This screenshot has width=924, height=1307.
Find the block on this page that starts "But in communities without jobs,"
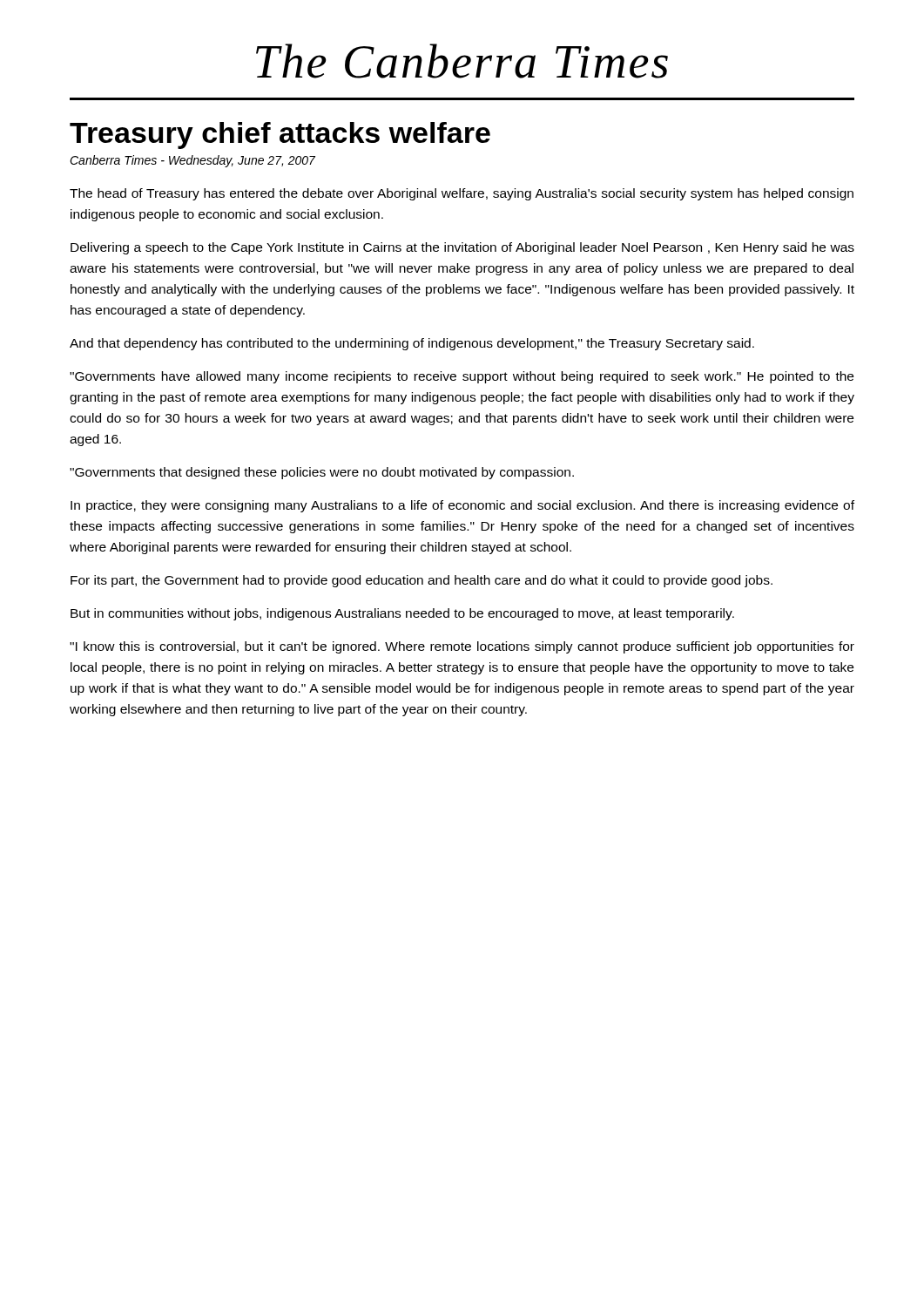click(x=462, y=614)
